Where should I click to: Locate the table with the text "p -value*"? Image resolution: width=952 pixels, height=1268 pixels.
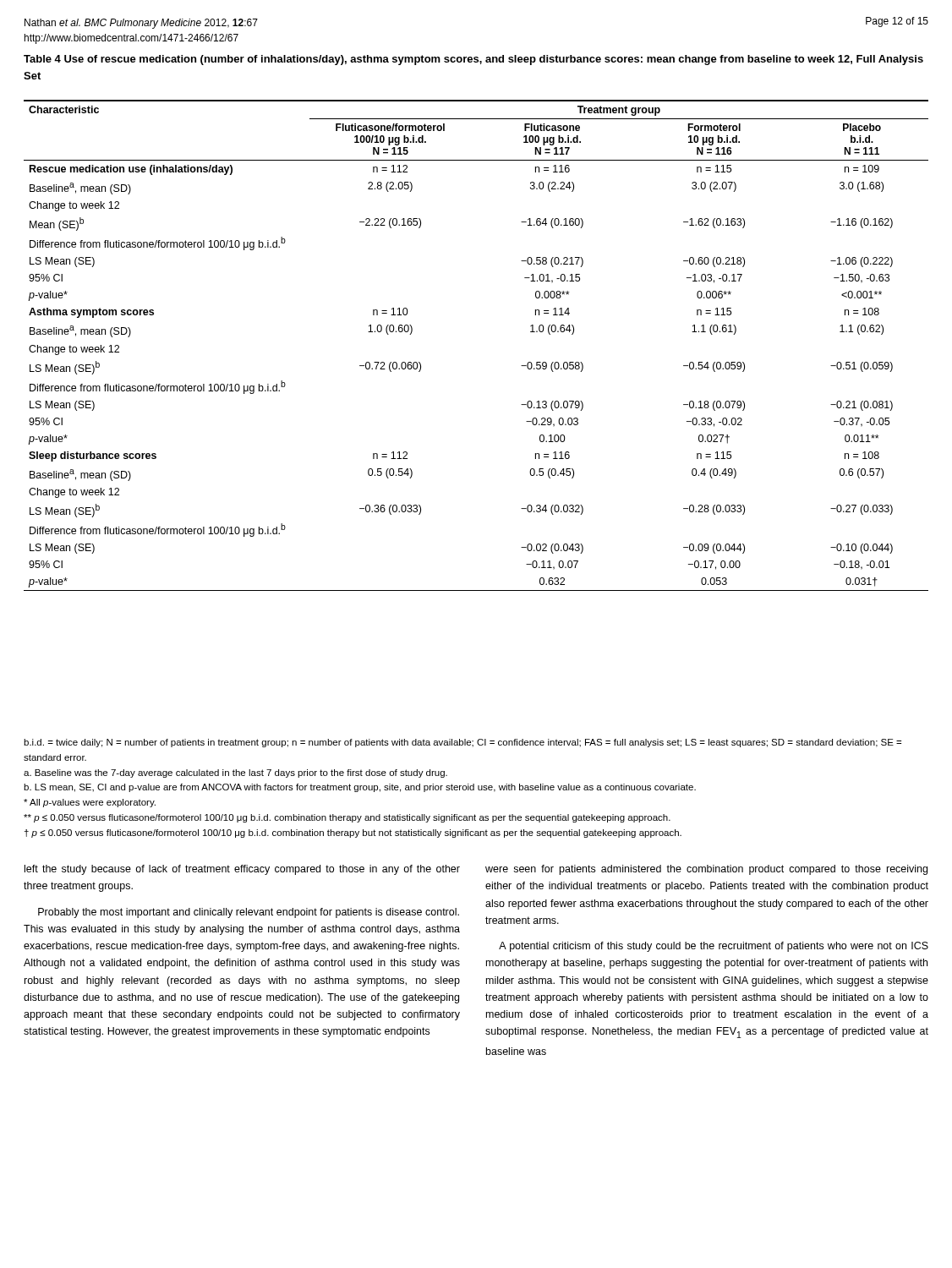[x=476, y=346]
